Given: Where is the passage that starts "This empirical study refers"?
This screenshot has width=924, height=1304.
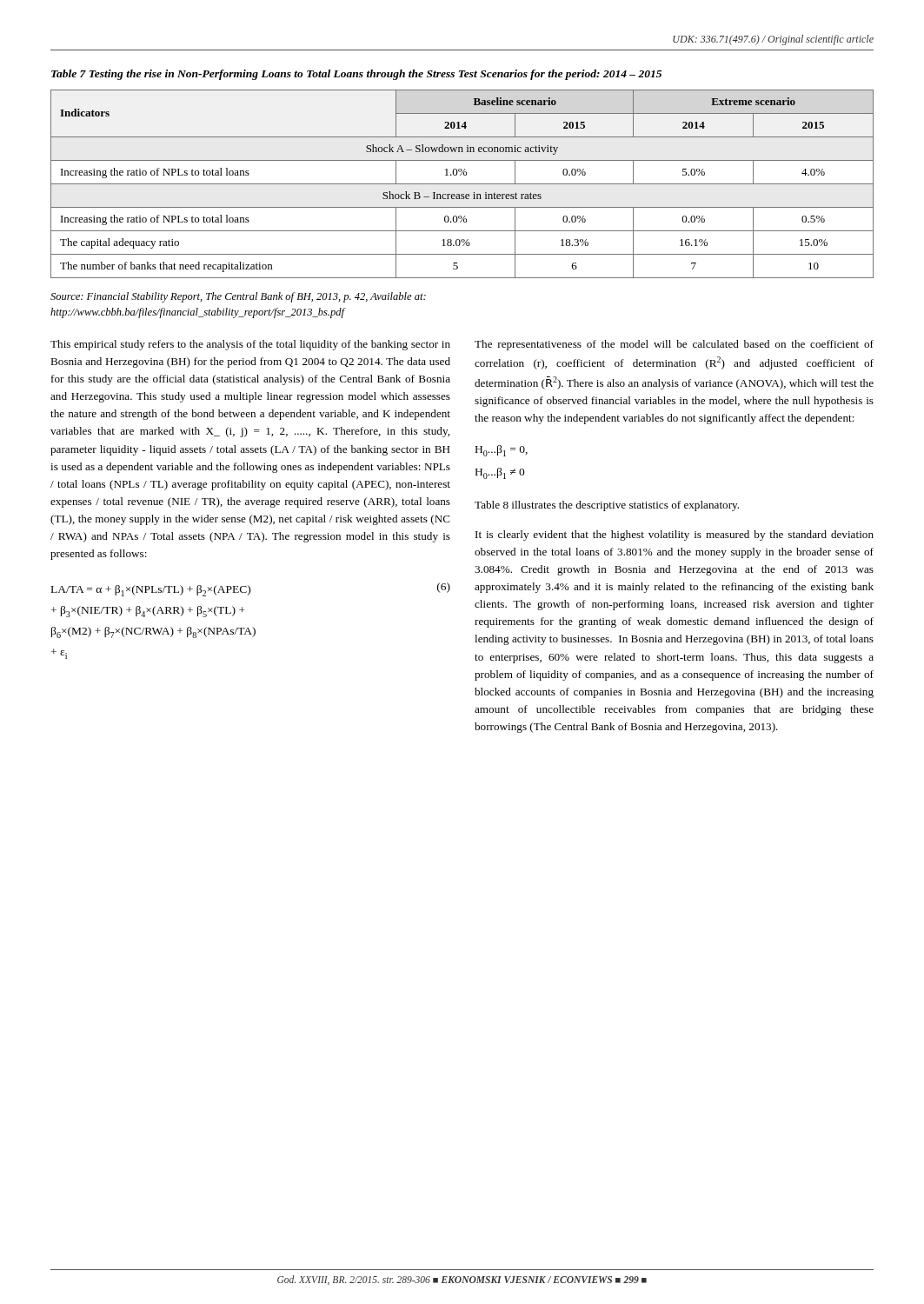Looking at the screenshot, I should (250, 449).
